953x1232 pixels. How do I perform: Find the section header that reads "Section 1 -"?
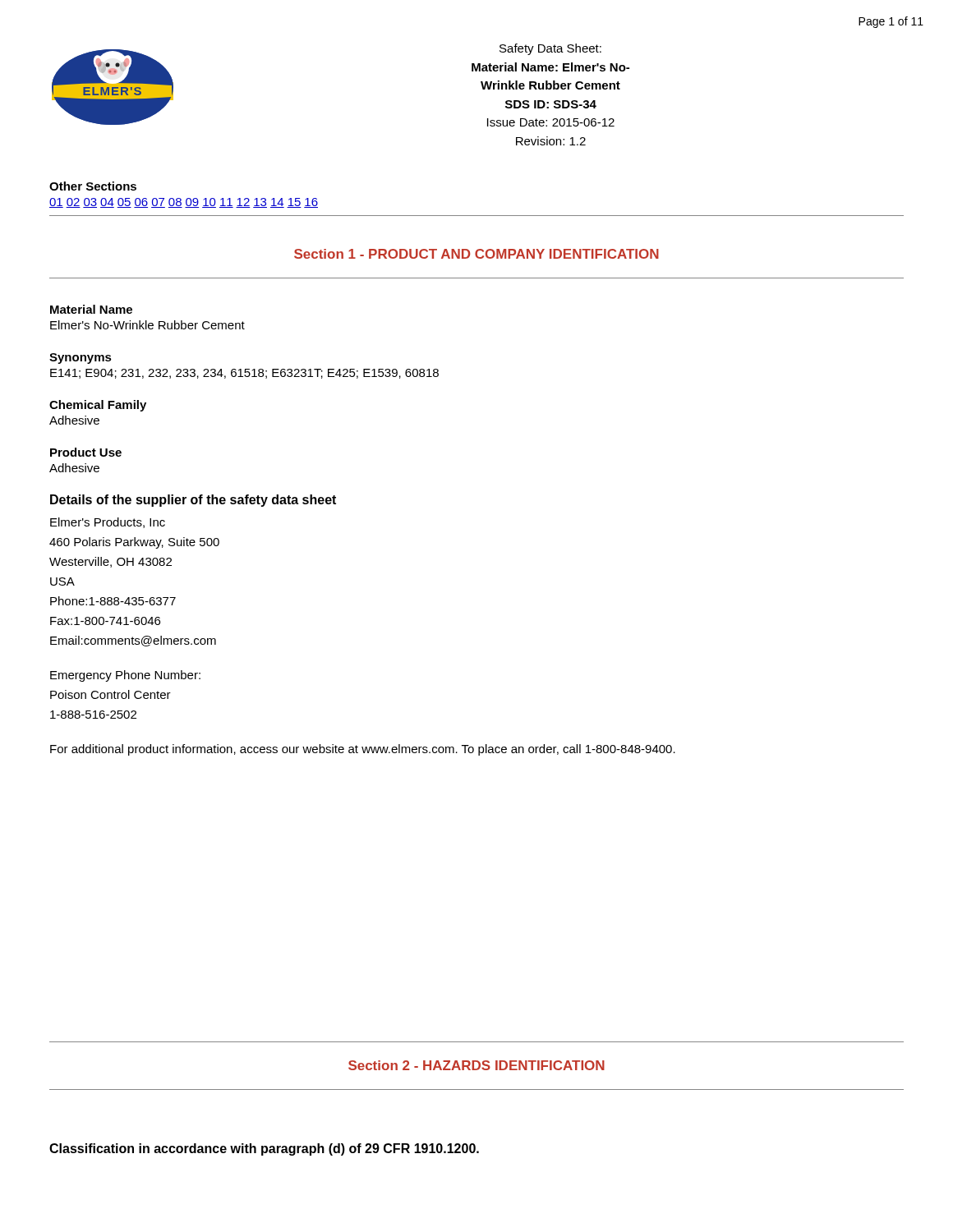click(476, 254)
